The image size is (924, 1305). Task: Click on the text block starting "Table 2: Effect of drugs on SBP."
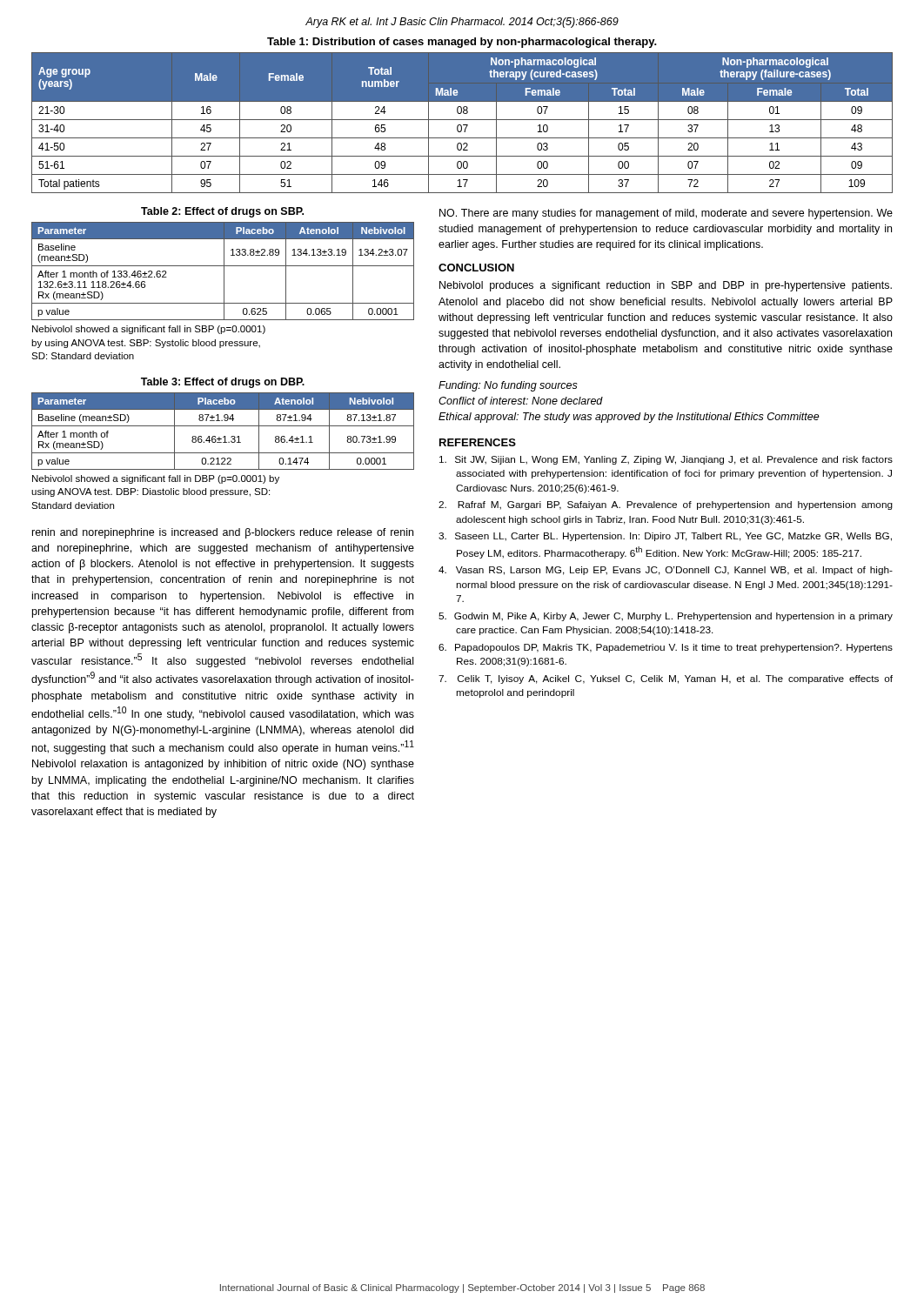click(223, 211)
